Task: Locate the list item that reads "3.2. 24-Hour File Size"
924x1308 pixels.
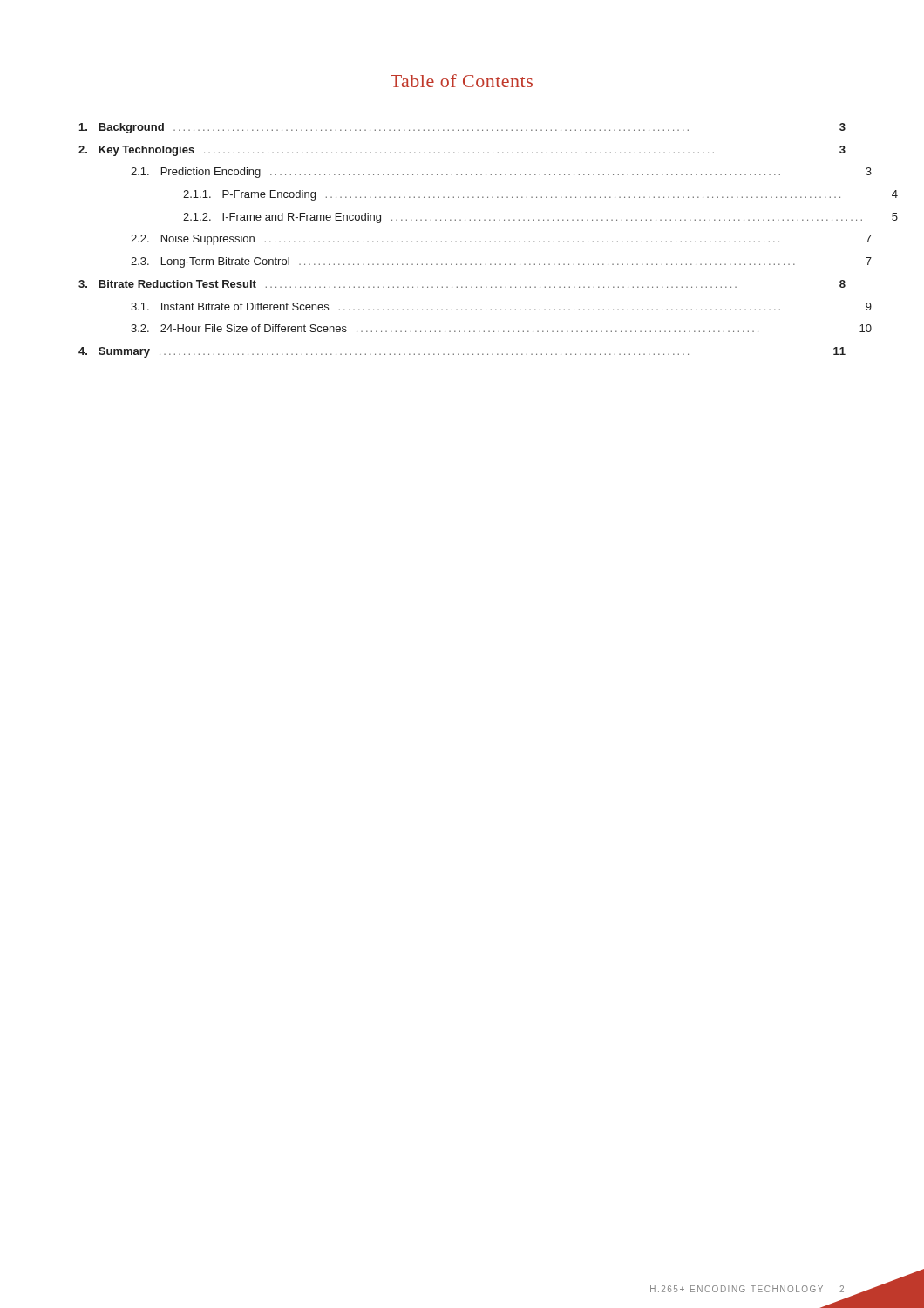Action: tap(488, 330)
